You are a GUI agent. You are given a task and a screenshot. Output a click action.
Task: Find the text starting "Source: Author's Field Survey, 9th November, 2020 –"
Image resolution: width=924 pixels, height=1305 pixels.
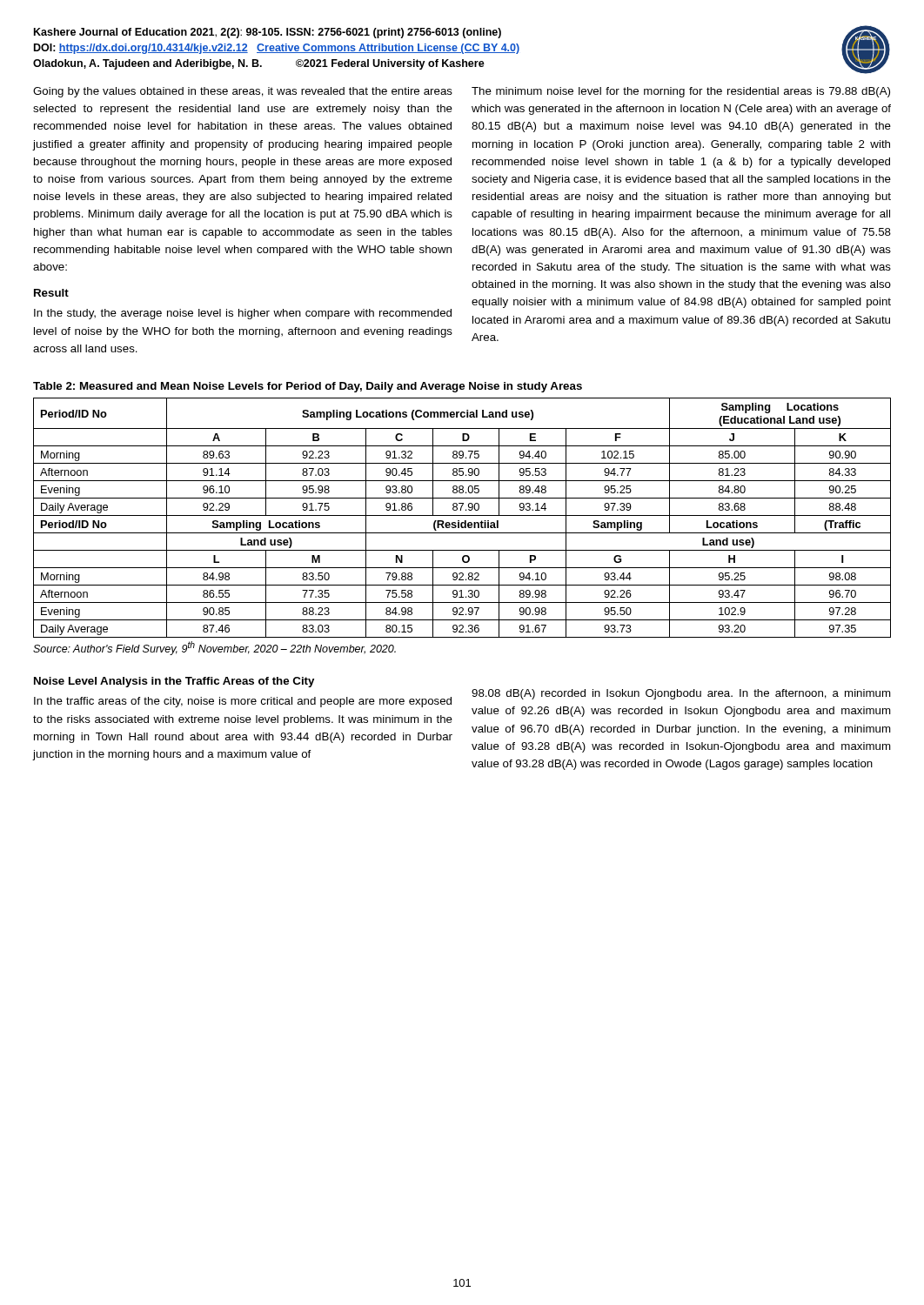[x=215, y=648]
